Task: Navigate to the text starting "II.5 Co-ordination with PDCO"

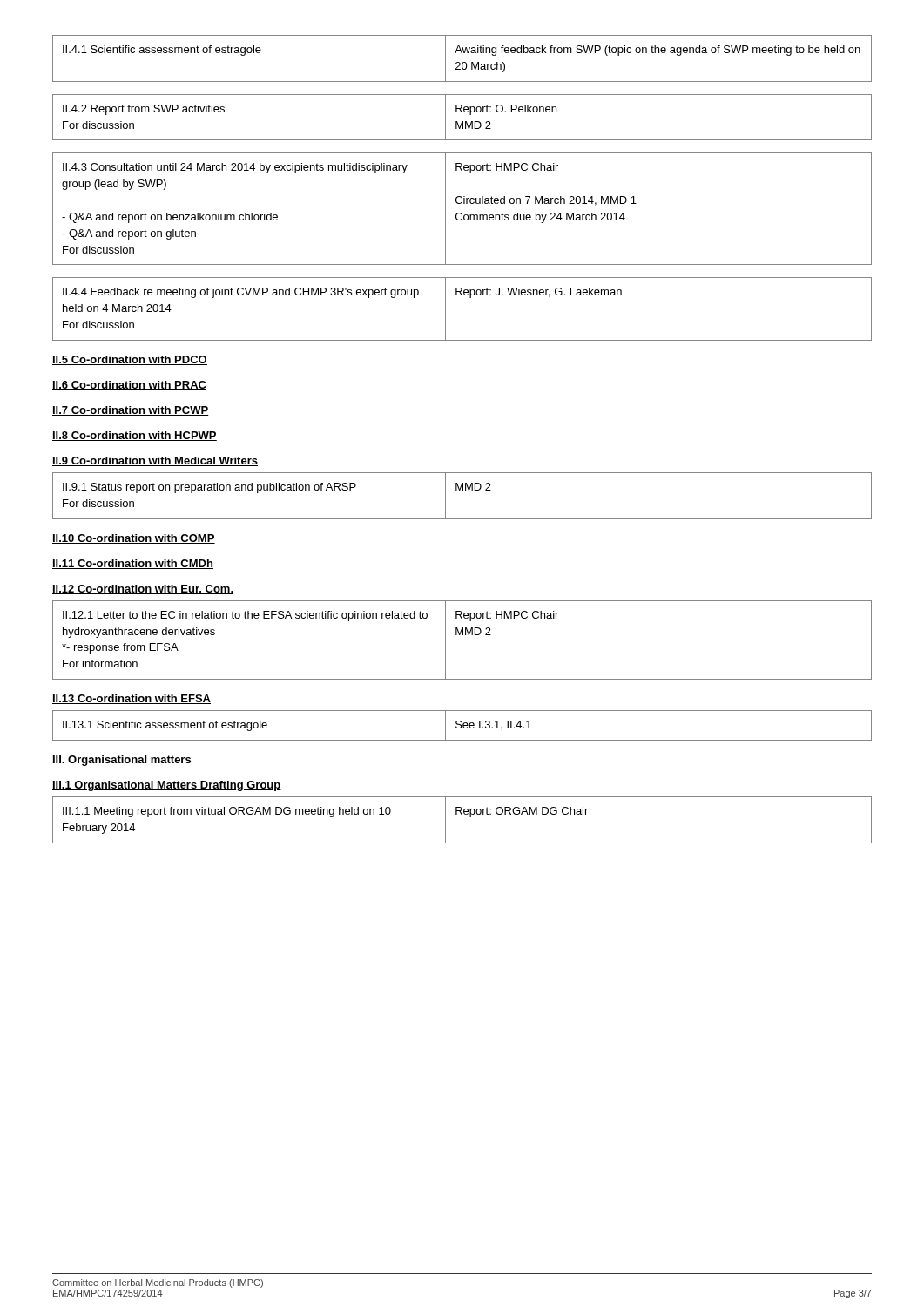Action: [x=130, y=359]
